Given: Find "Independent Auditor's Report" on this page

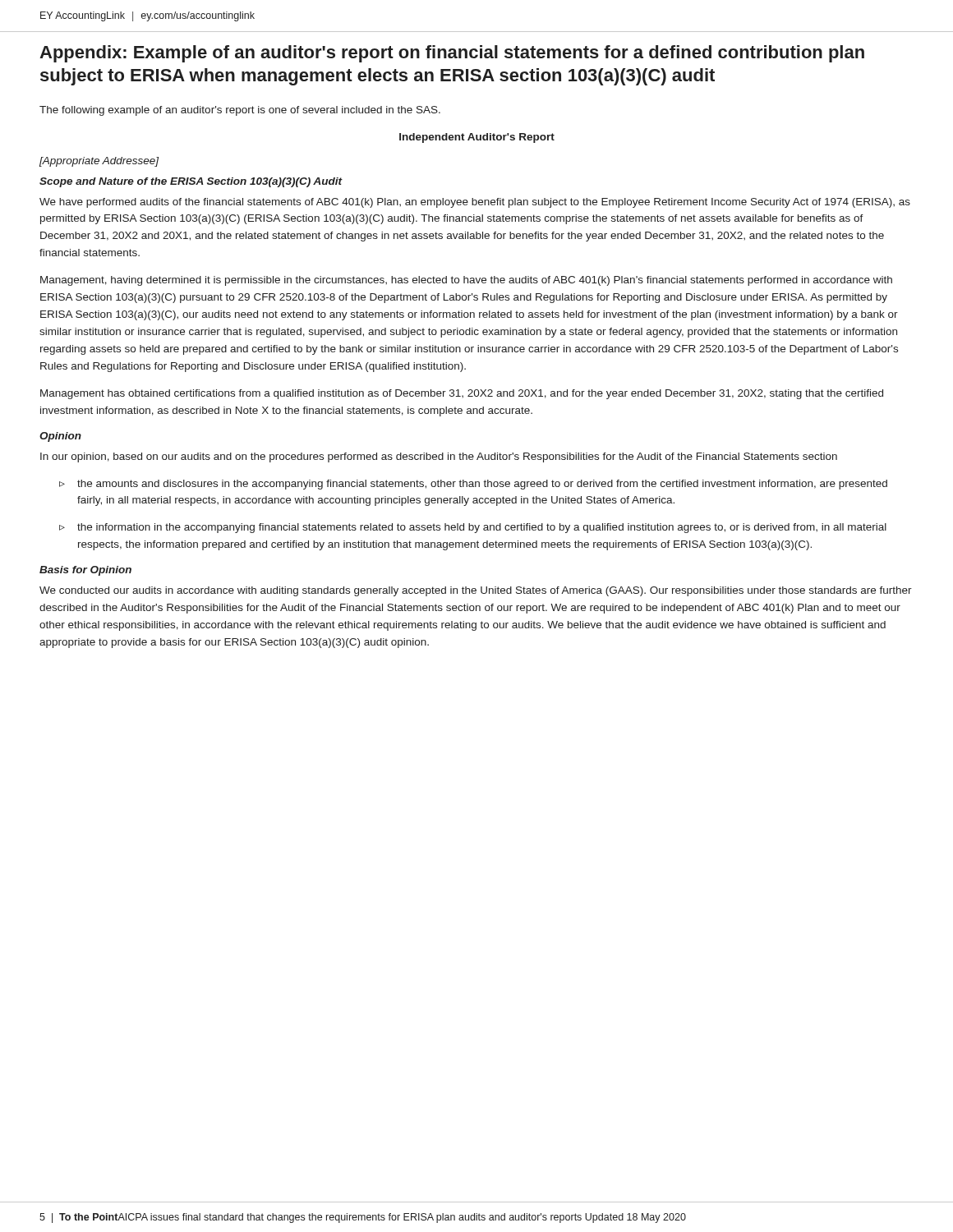Looking at the screenshot, I should [476, 136].
